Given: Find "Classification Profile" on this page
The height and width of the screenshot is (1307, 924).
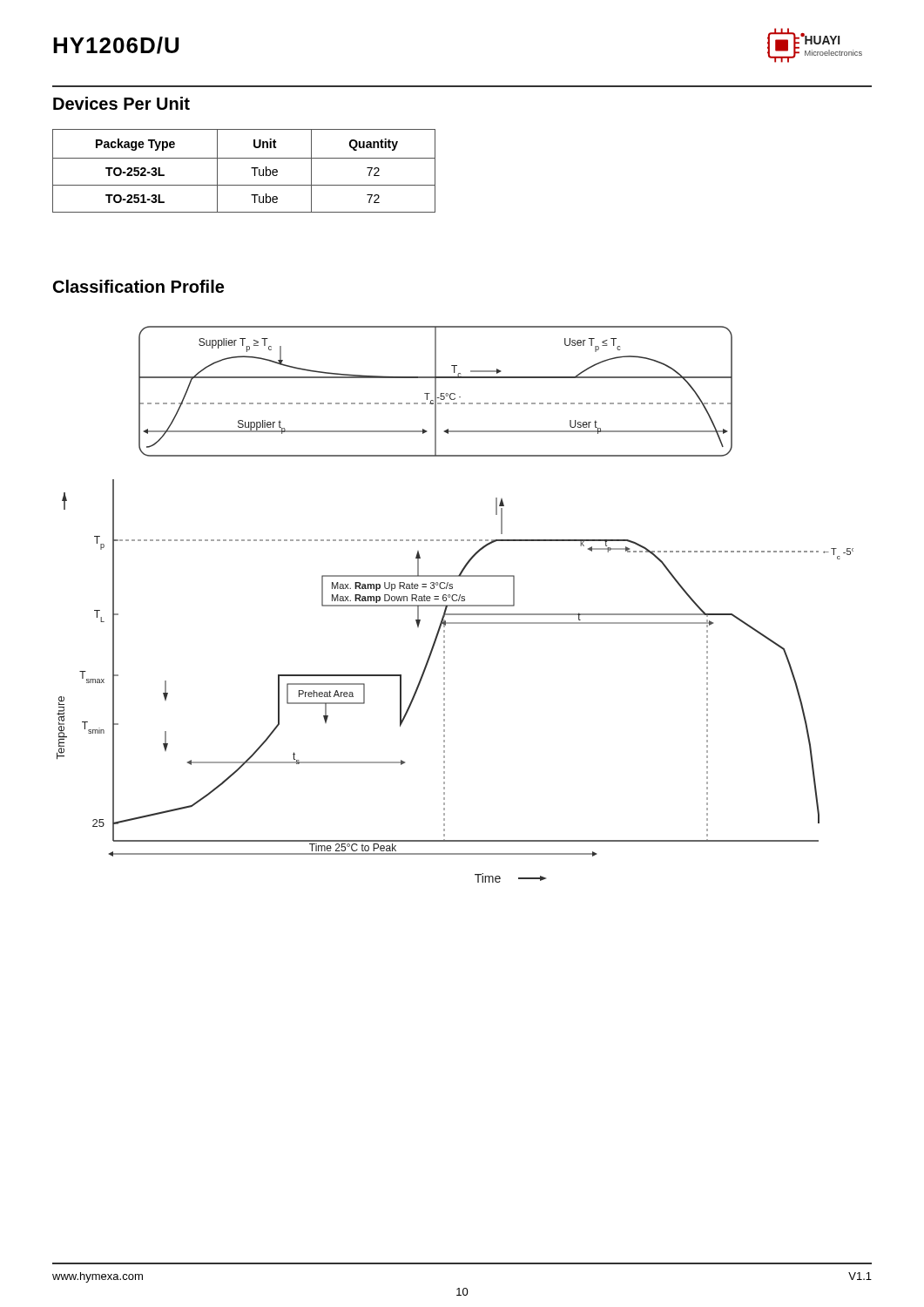Looking at the screenshot, I should tap(138, 287).
